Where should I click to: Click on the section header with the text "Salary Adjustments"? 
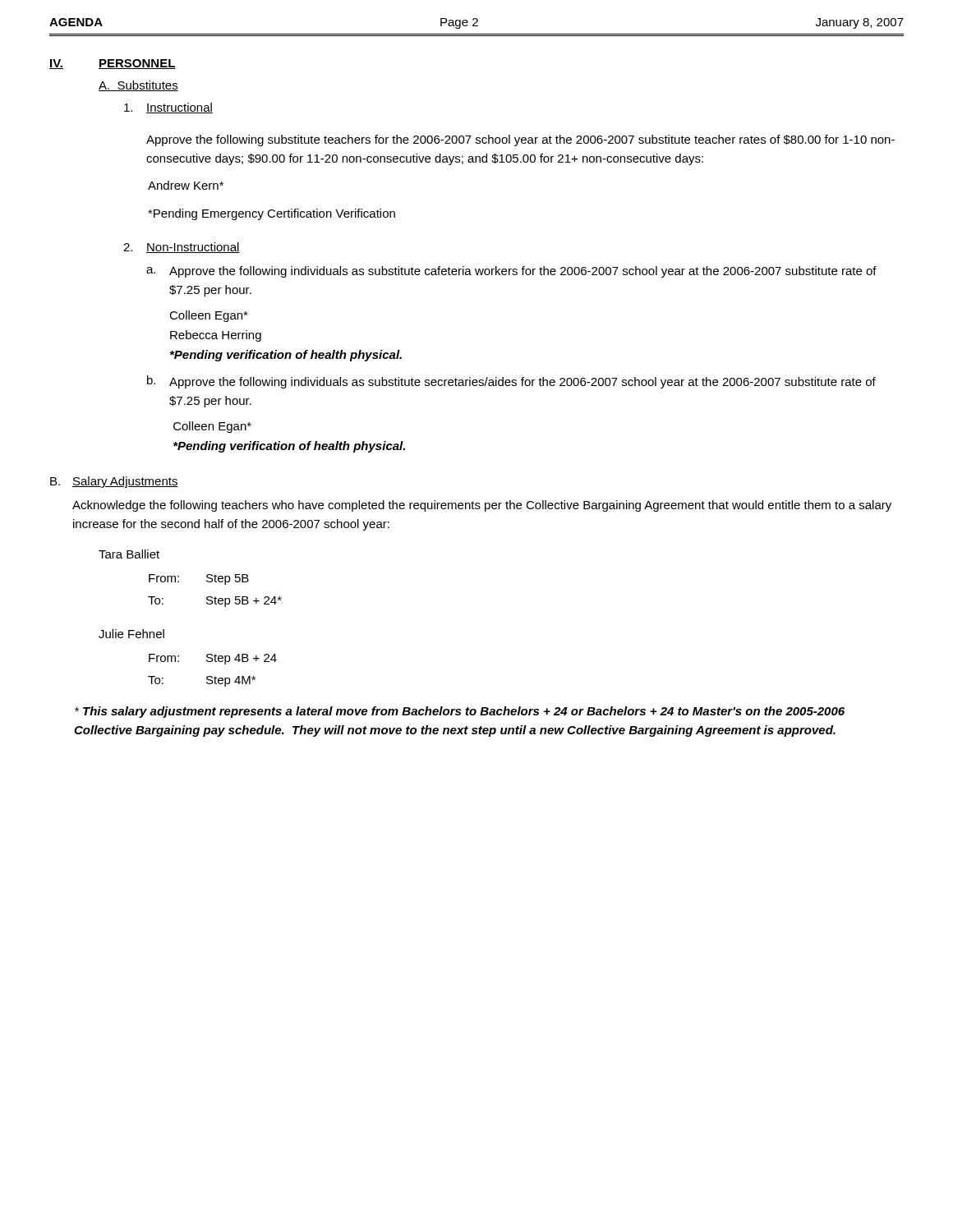[125, 481]
